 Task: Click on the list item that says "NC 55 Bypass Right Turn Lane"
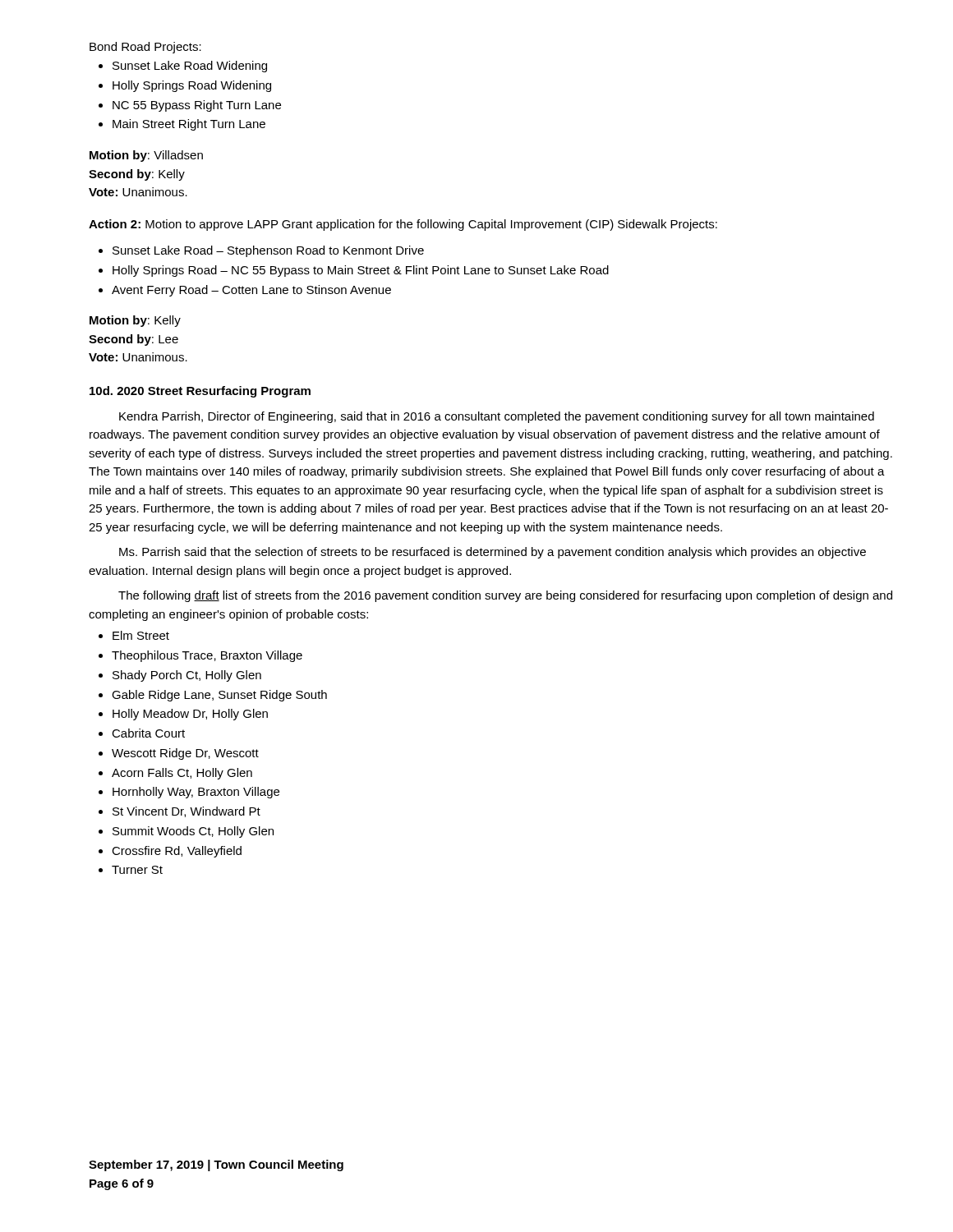pyautogui.click(x=197, y=104)
